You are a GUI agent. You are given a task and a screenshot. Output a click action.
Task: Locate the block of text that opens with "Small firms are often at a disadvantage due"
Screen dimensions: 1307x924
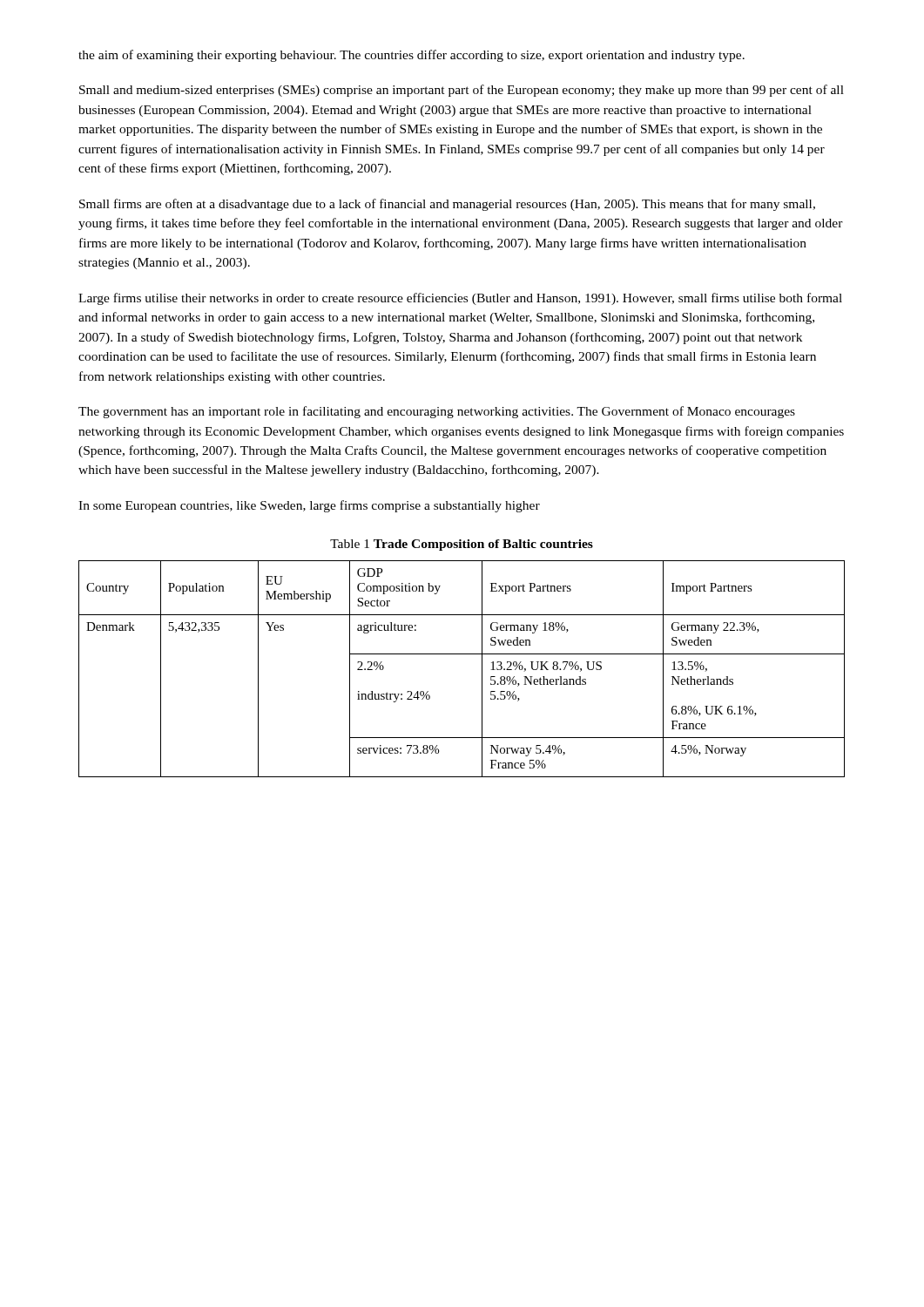point(460,233)
